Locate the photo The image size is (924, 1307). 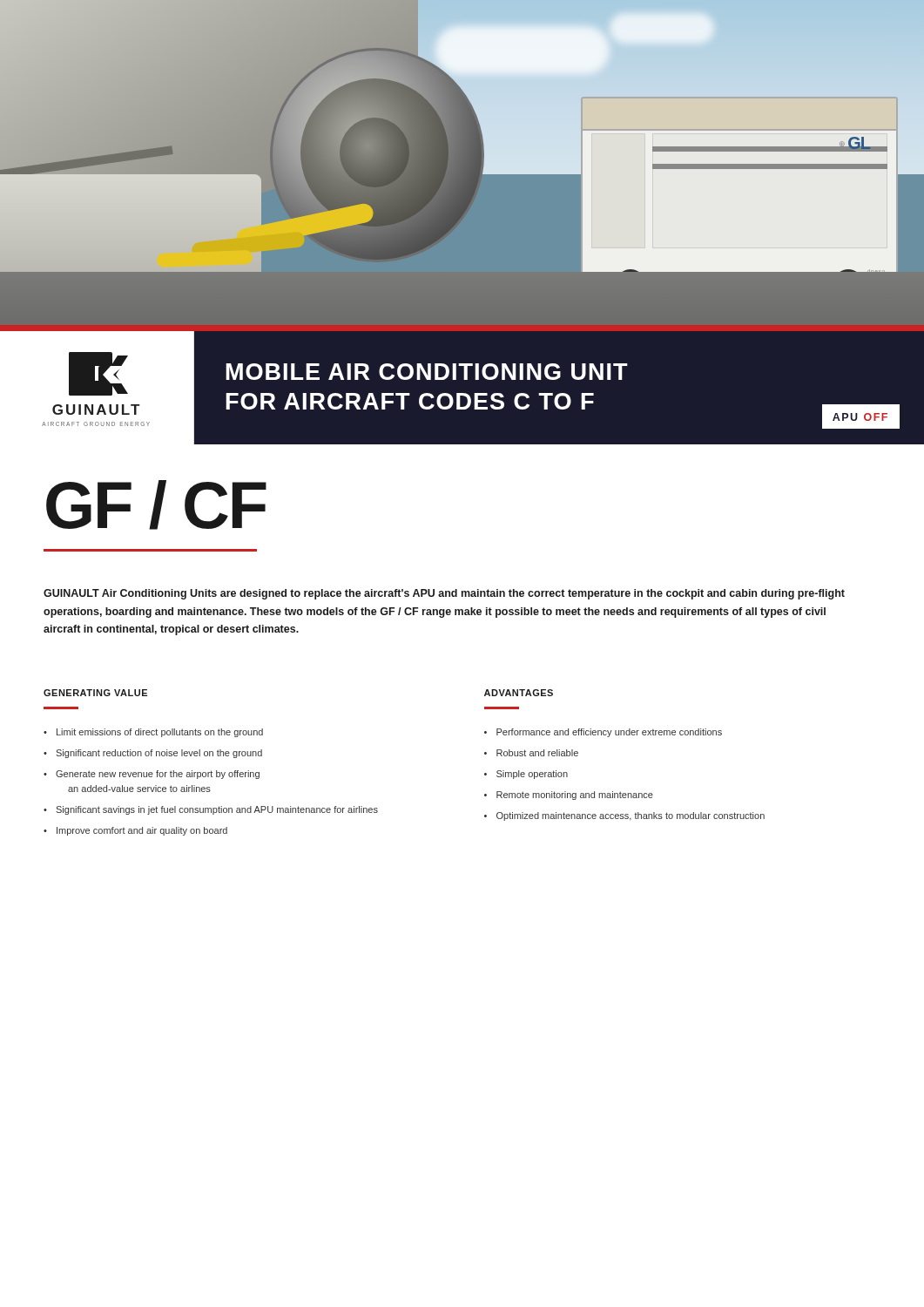pos(462,166)
